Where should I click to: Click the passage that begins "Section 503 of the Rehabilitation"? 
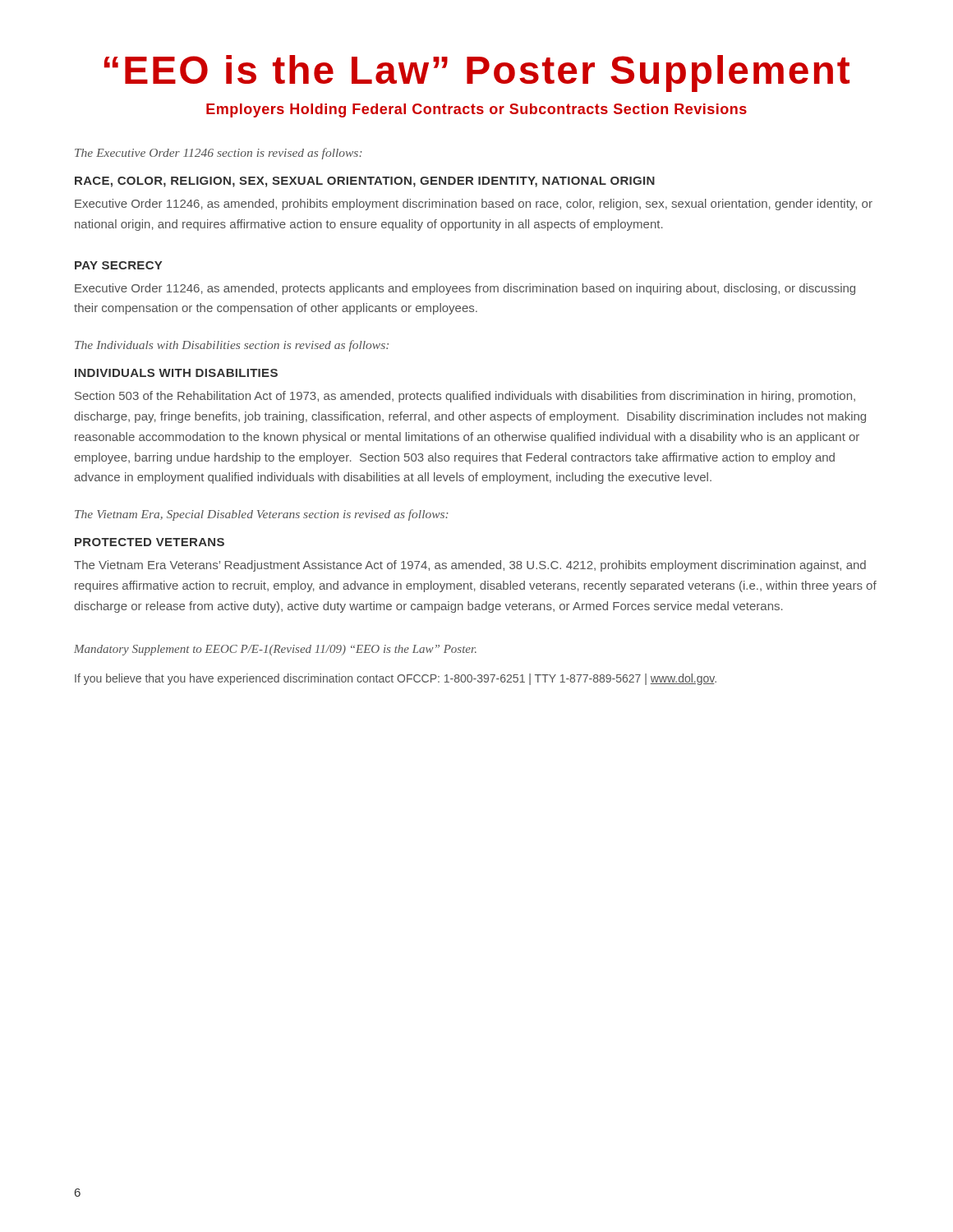[x=470, y=436]
